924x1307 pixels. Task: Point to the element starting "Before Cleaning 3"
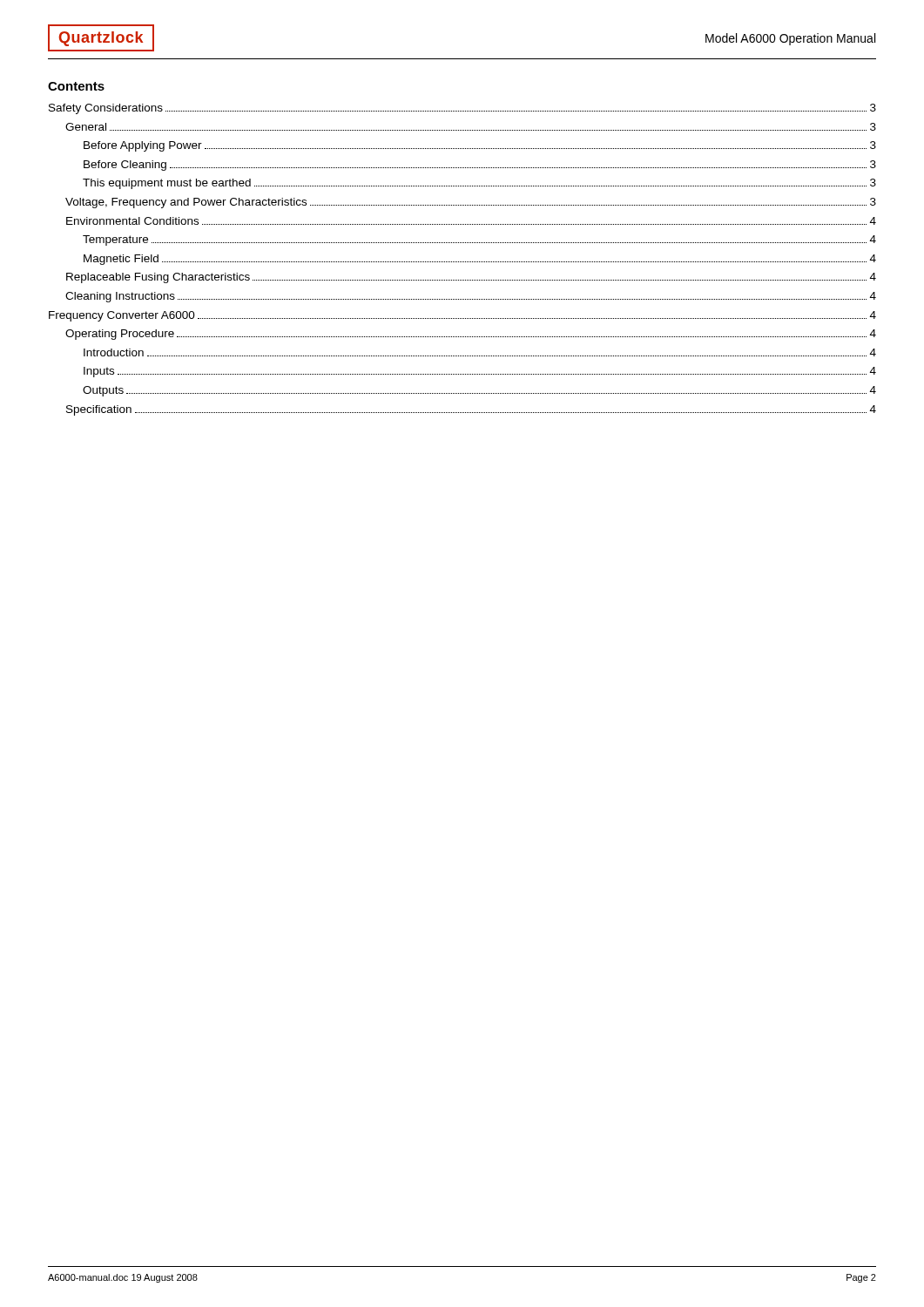(479, 164)
